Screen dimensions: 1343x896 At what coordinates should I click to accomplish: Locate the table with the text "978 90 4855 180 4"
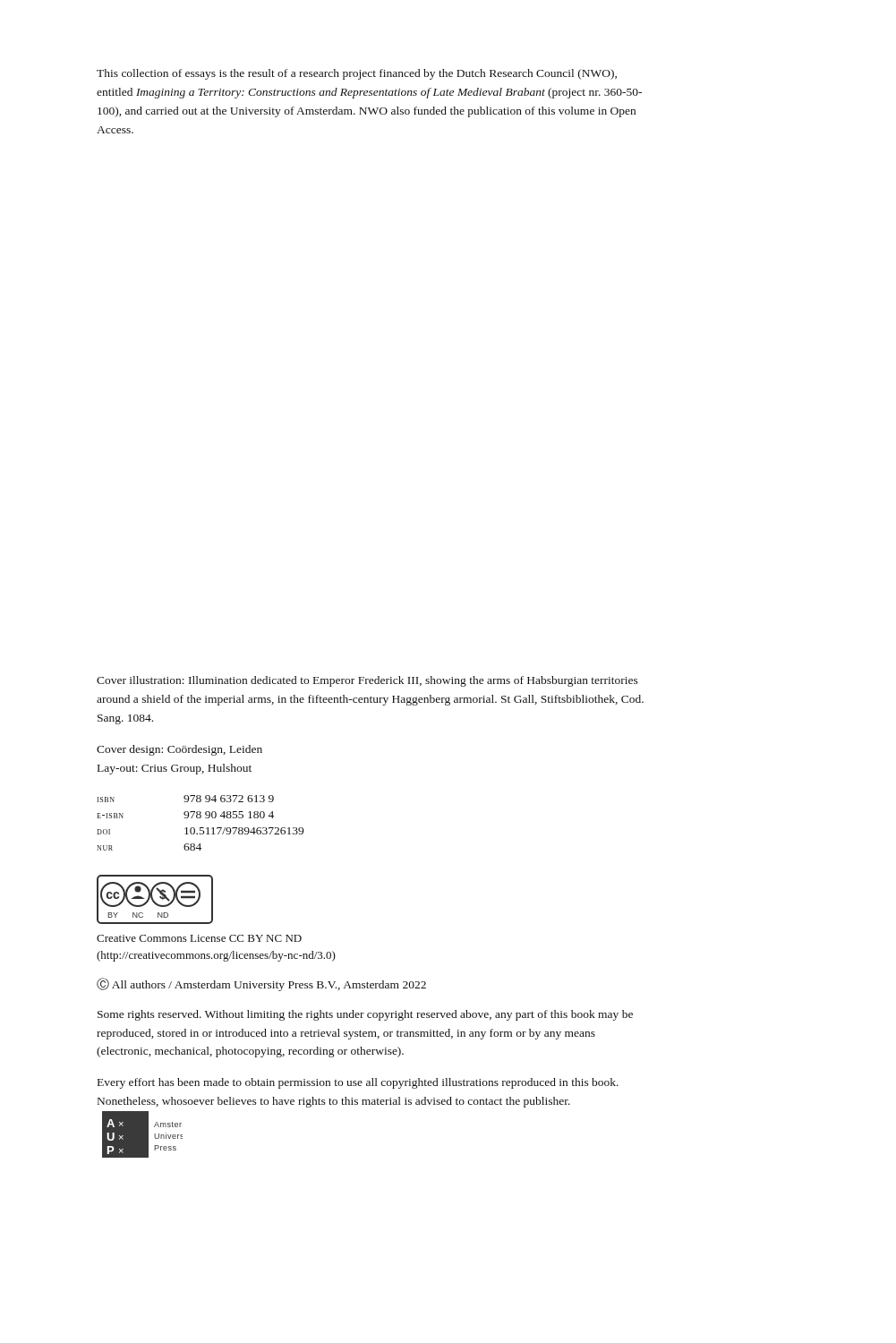coord(374,822)
